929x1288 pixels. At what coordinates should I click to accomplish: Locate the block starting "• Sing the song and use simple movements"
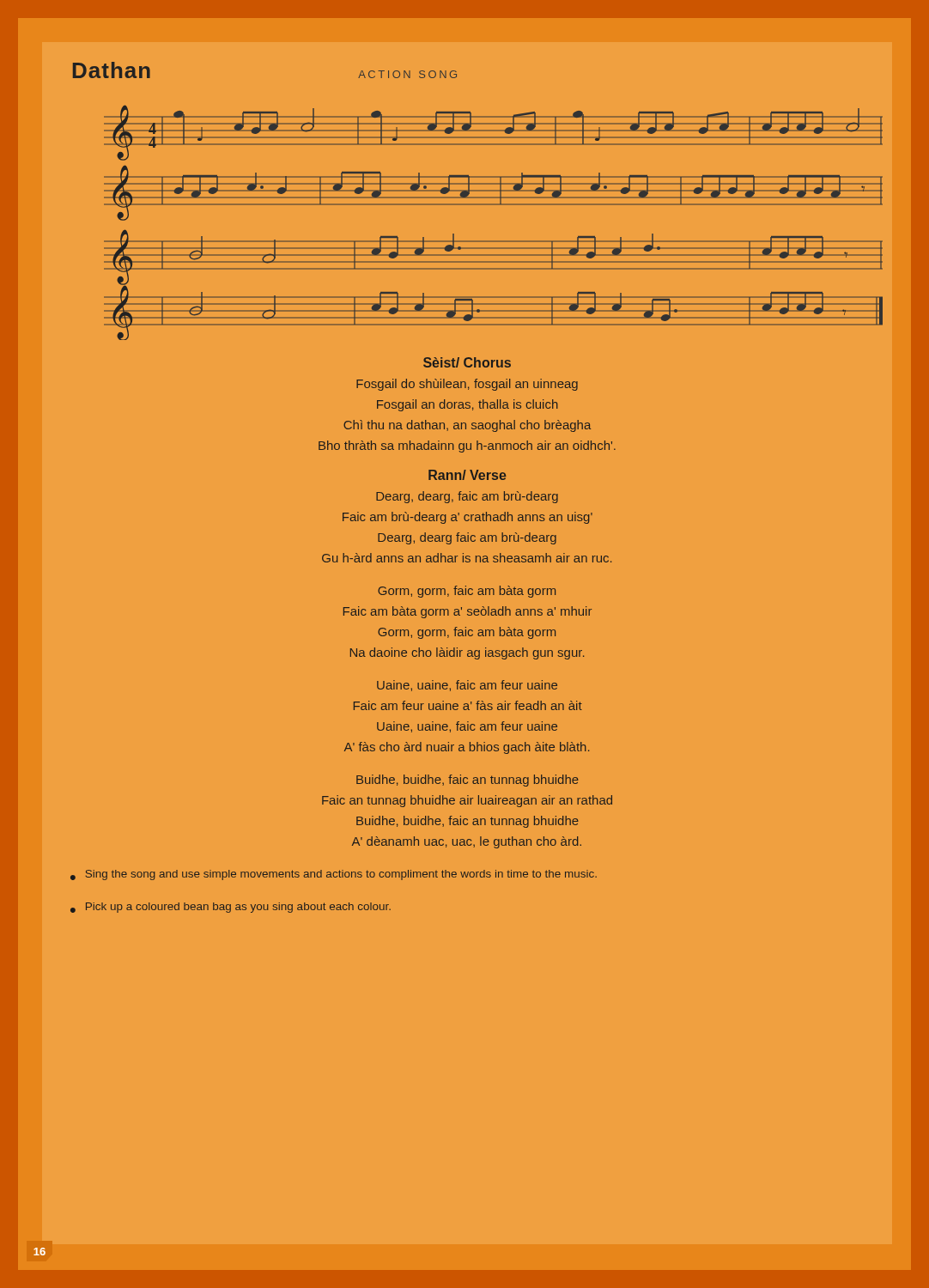334,878
